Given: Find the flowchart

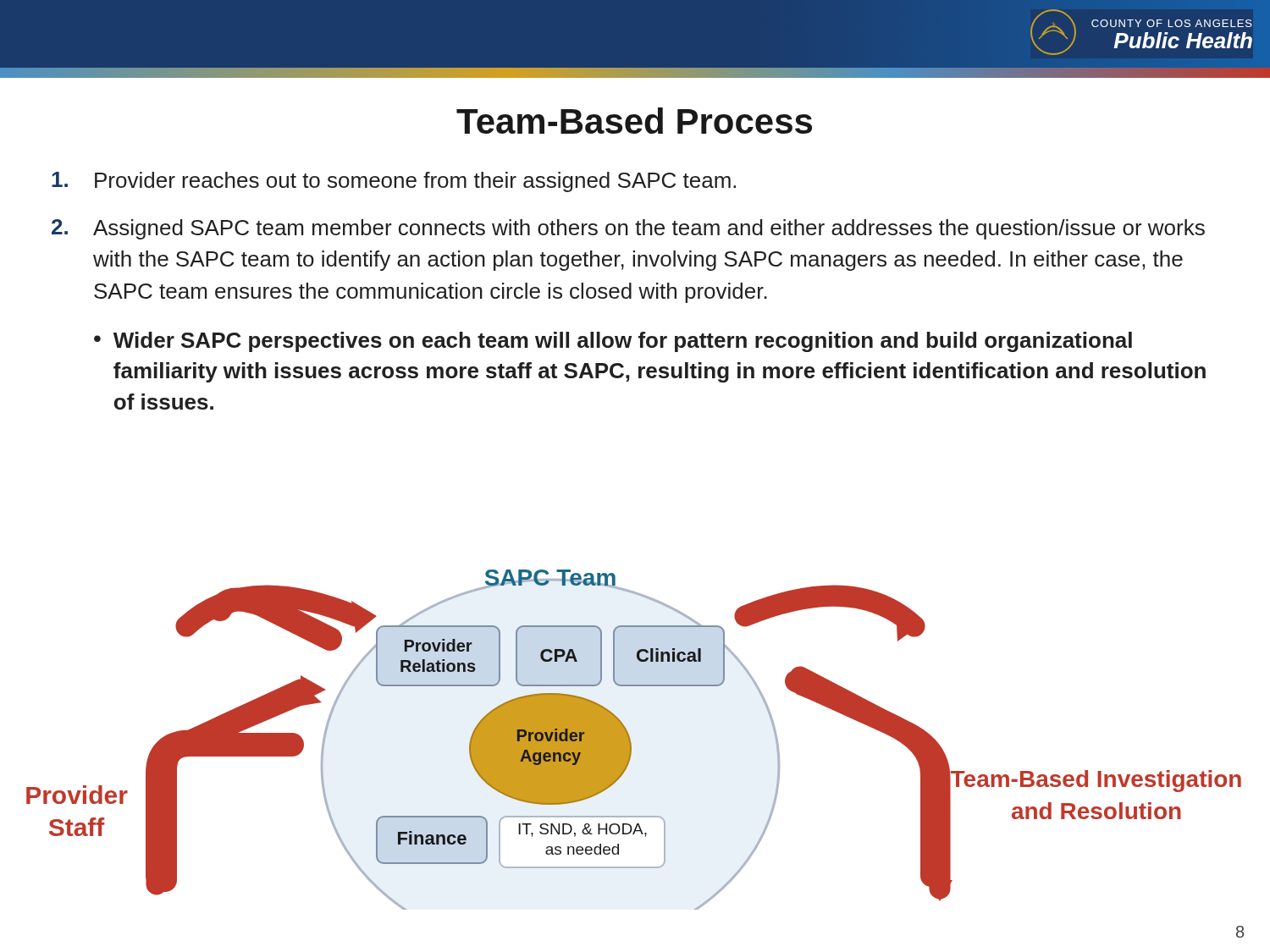Looking at the screenshot, I should point(635,721).
